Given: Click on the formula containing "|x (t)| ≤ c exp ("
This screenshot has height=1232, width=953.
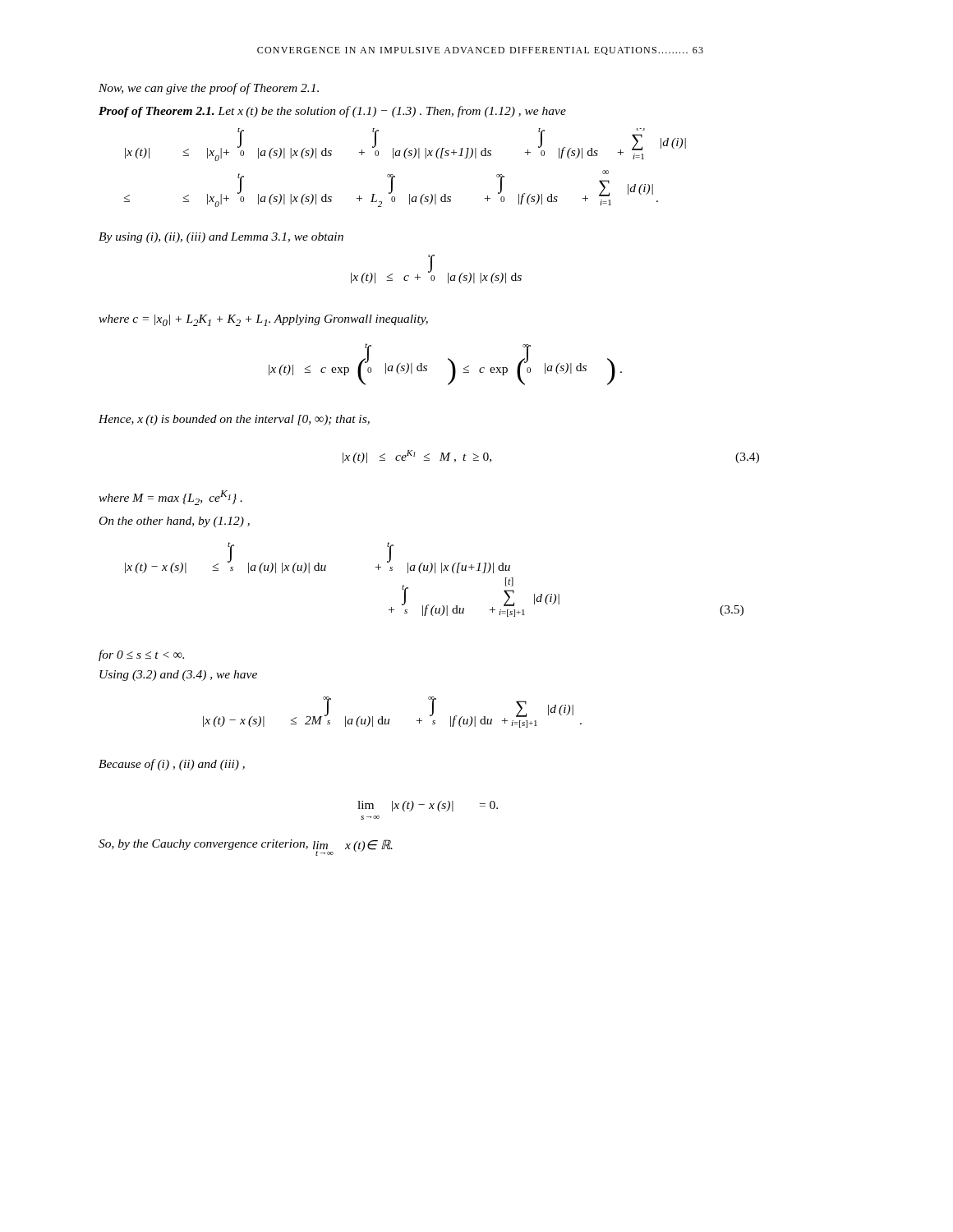Looking at the screenshot, I should pos(481,370).
